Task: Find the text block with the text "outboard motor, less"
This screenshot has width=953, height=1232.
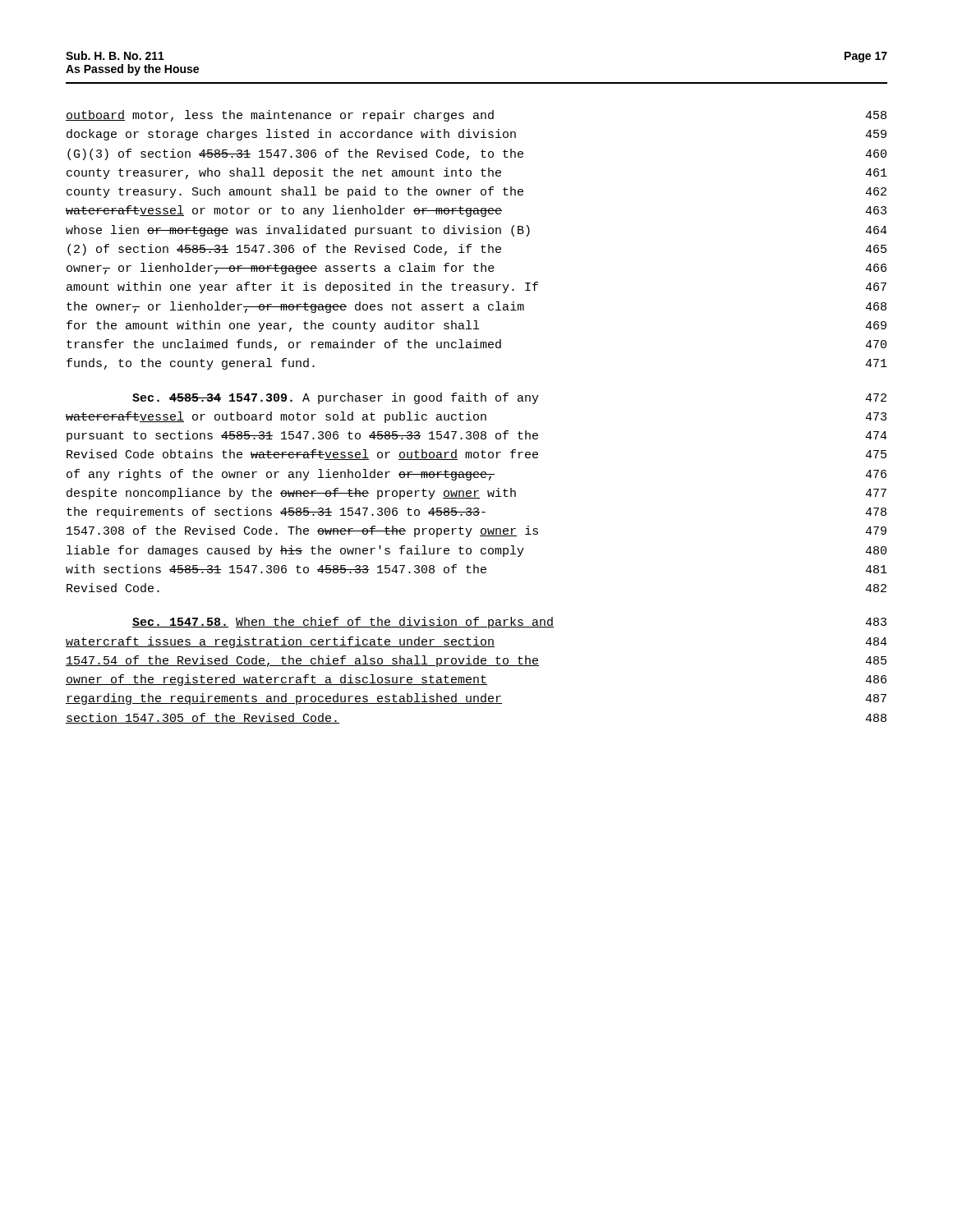Action: tap(476, 240)
